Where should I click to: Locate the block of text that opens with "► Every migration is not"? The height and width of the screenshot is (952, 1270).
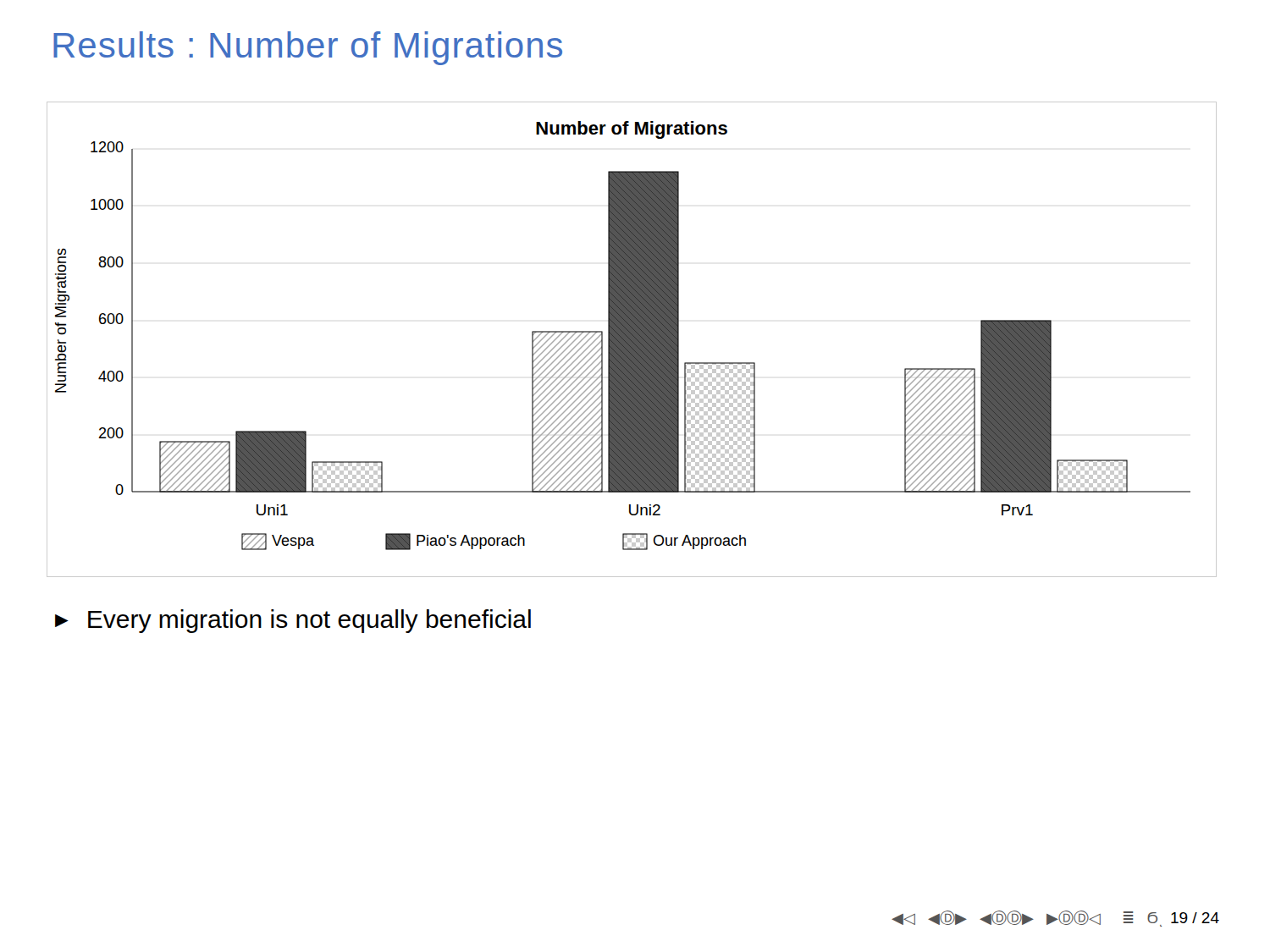[x=292, y=619]
